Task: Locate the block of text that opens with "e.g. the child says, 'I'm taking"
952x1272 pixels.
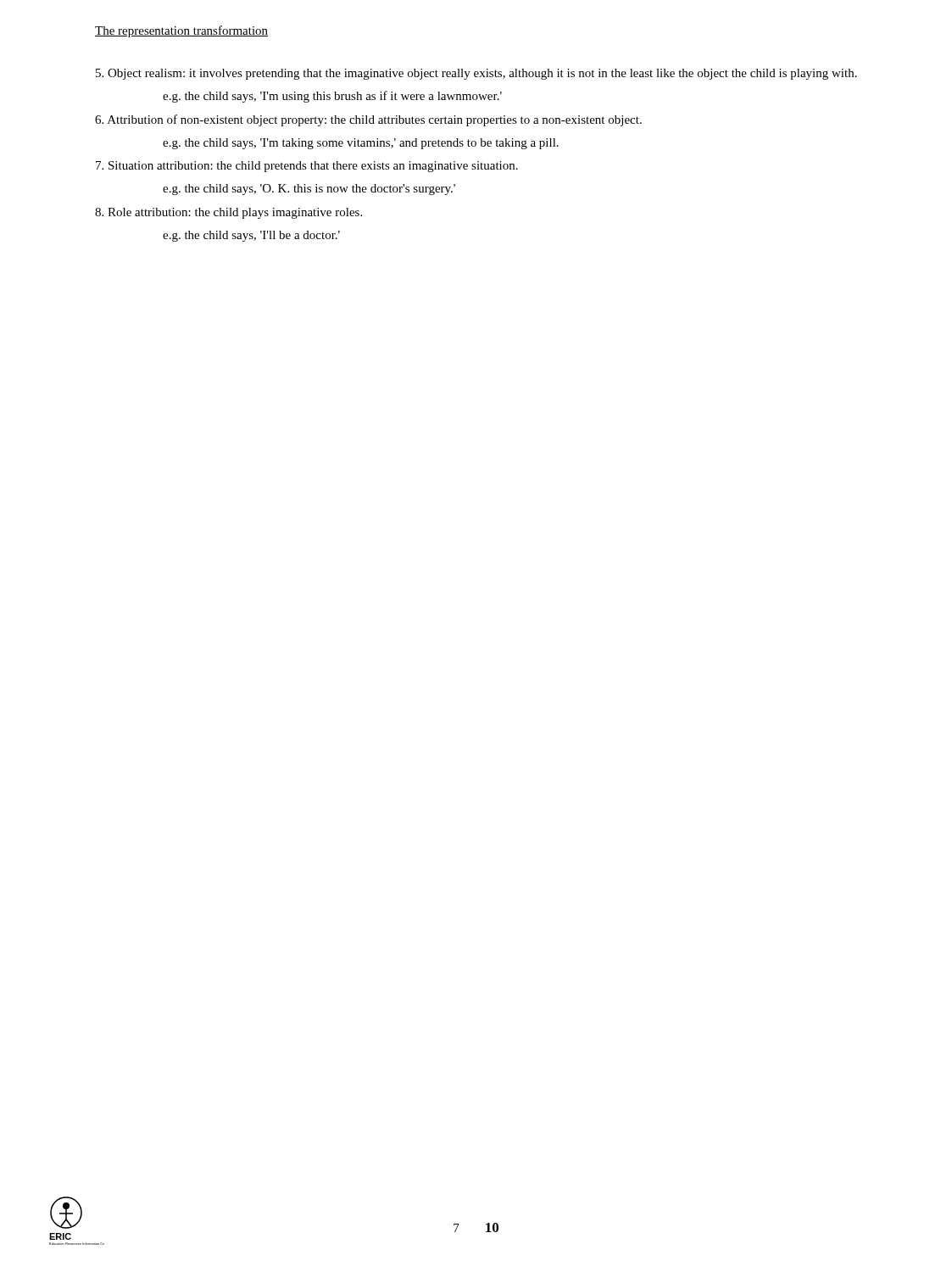Action: [361, 142]
